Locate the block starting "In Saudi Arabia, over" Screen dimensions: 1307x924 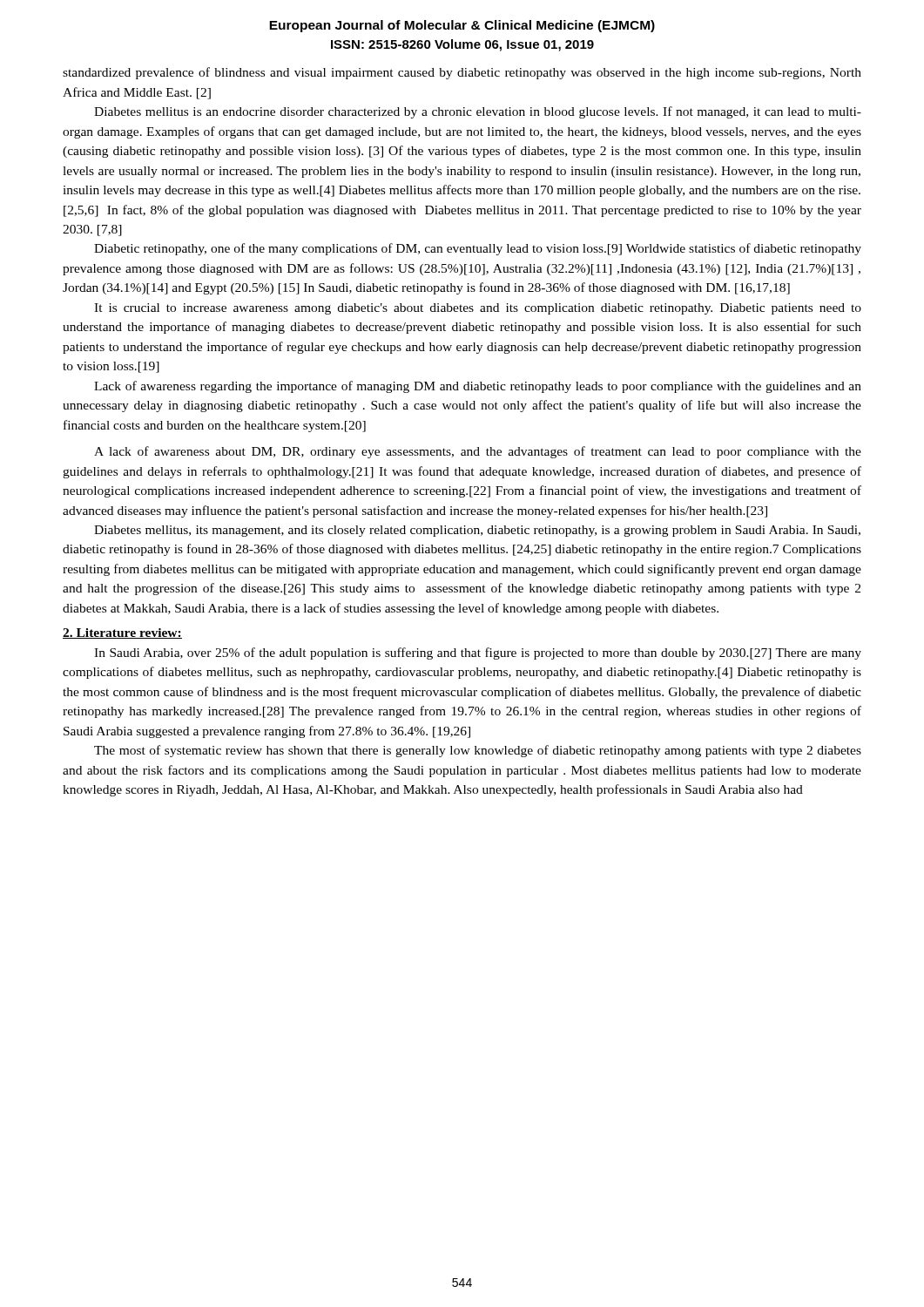point(462,691)
